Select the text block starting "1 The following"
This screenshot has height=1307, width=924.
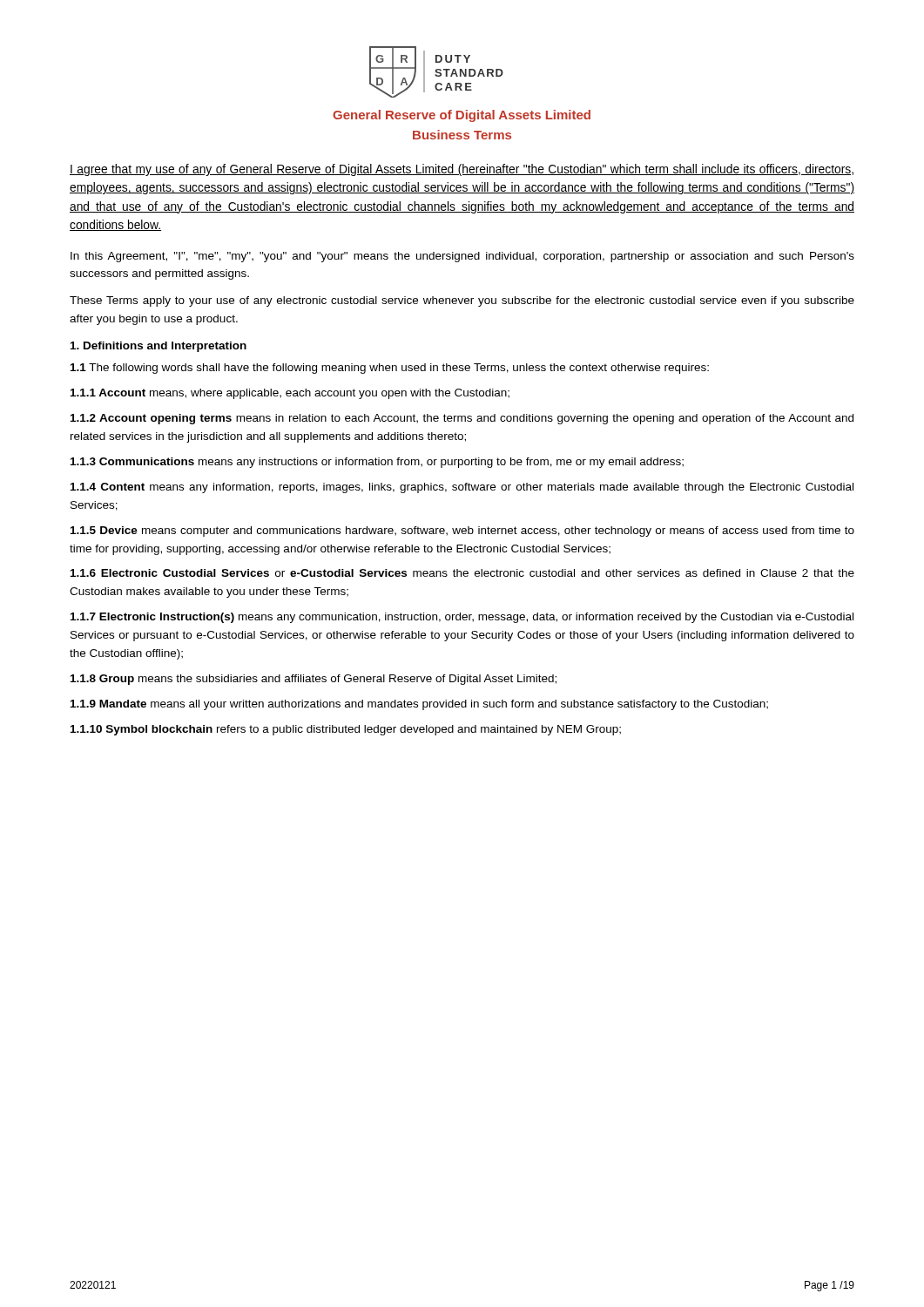click(x=390, y=367)
